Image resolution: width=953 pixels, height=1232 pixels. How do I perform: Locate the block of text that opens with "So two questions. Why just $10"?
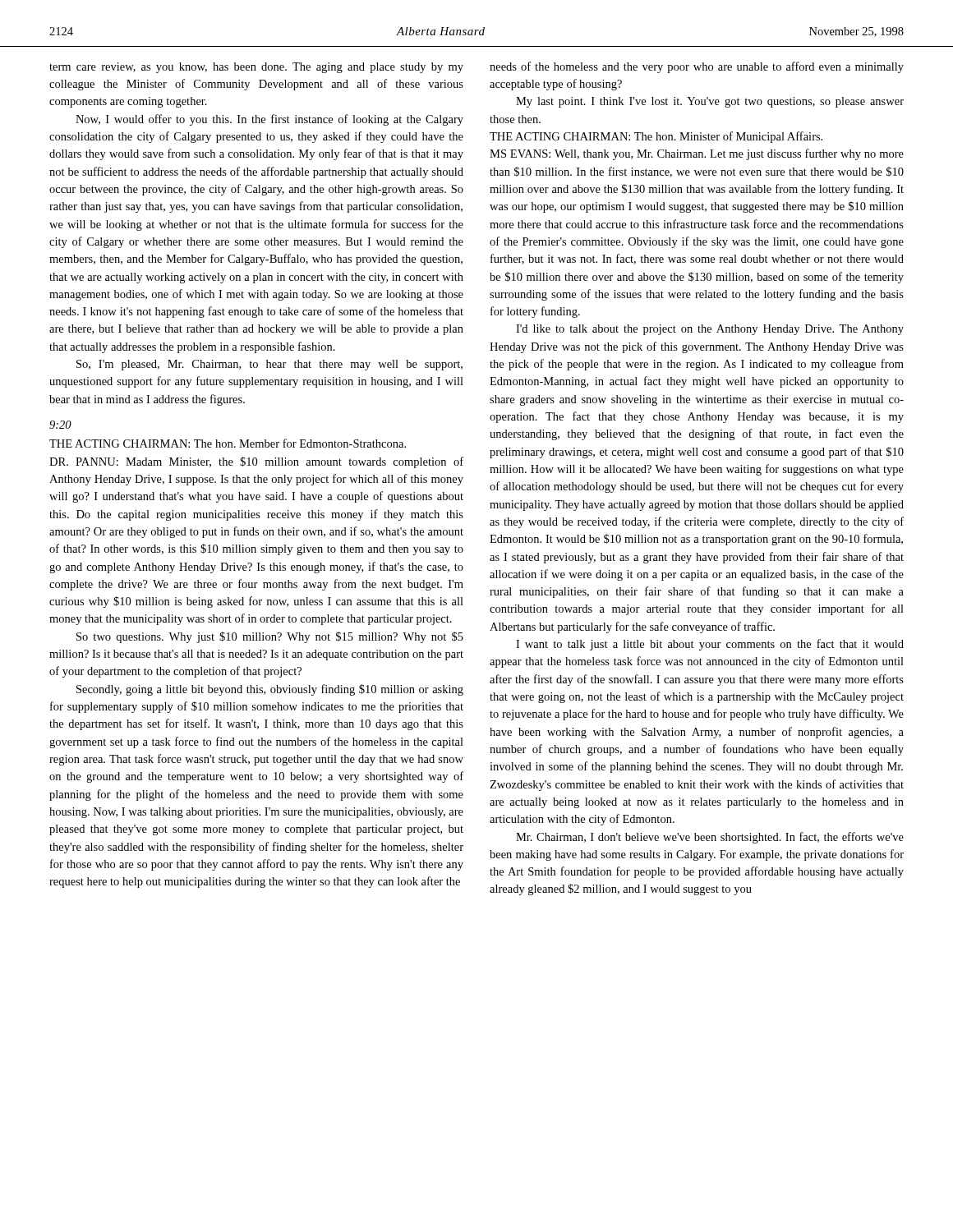click(256, 654)
